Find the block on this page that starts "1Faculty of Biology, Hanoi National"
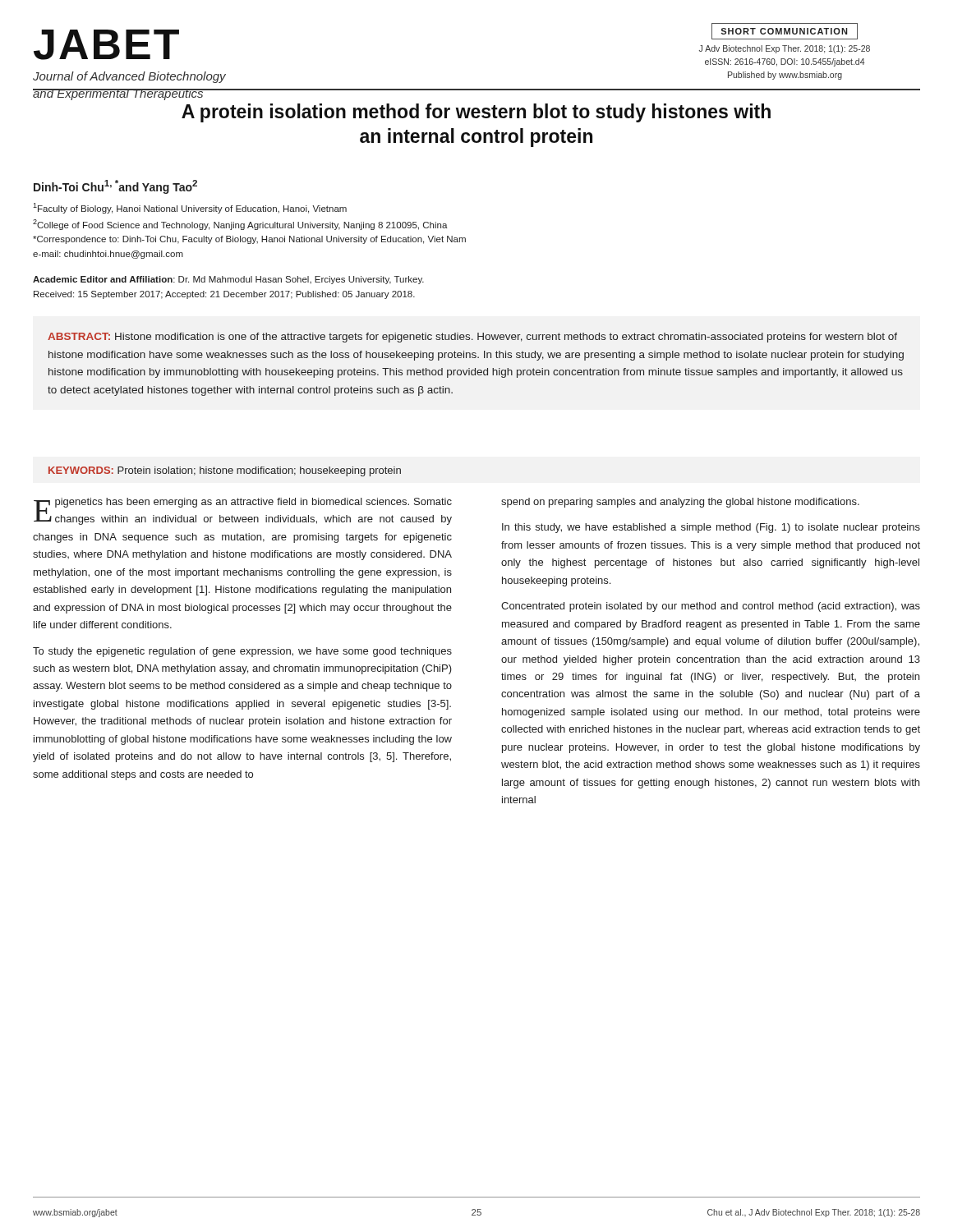This screenshot has width=953, height=1232. click(190, 208)
